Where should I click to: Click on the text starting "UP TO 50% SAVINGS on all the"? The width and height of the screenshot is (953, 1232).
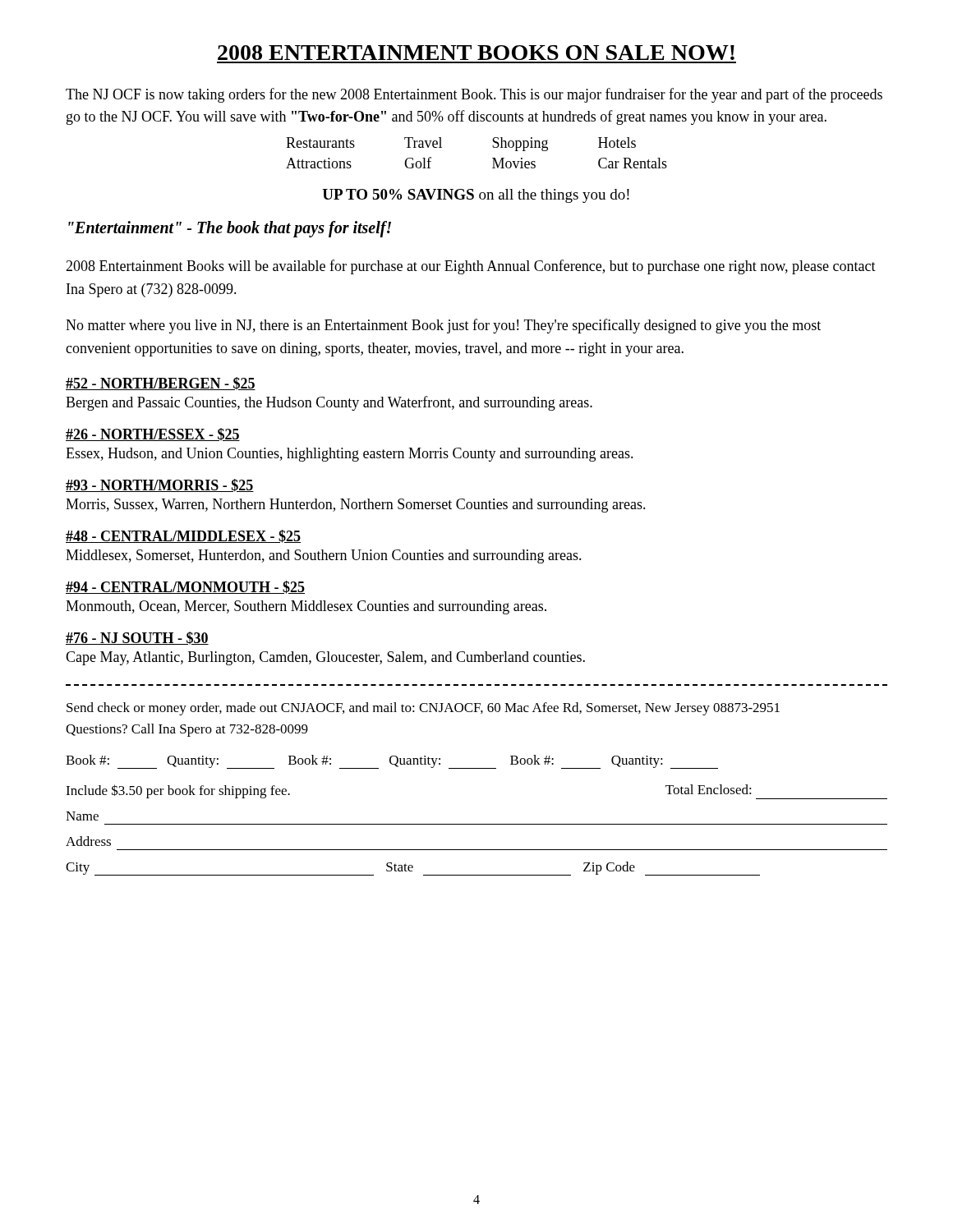[x=476, y=194]
